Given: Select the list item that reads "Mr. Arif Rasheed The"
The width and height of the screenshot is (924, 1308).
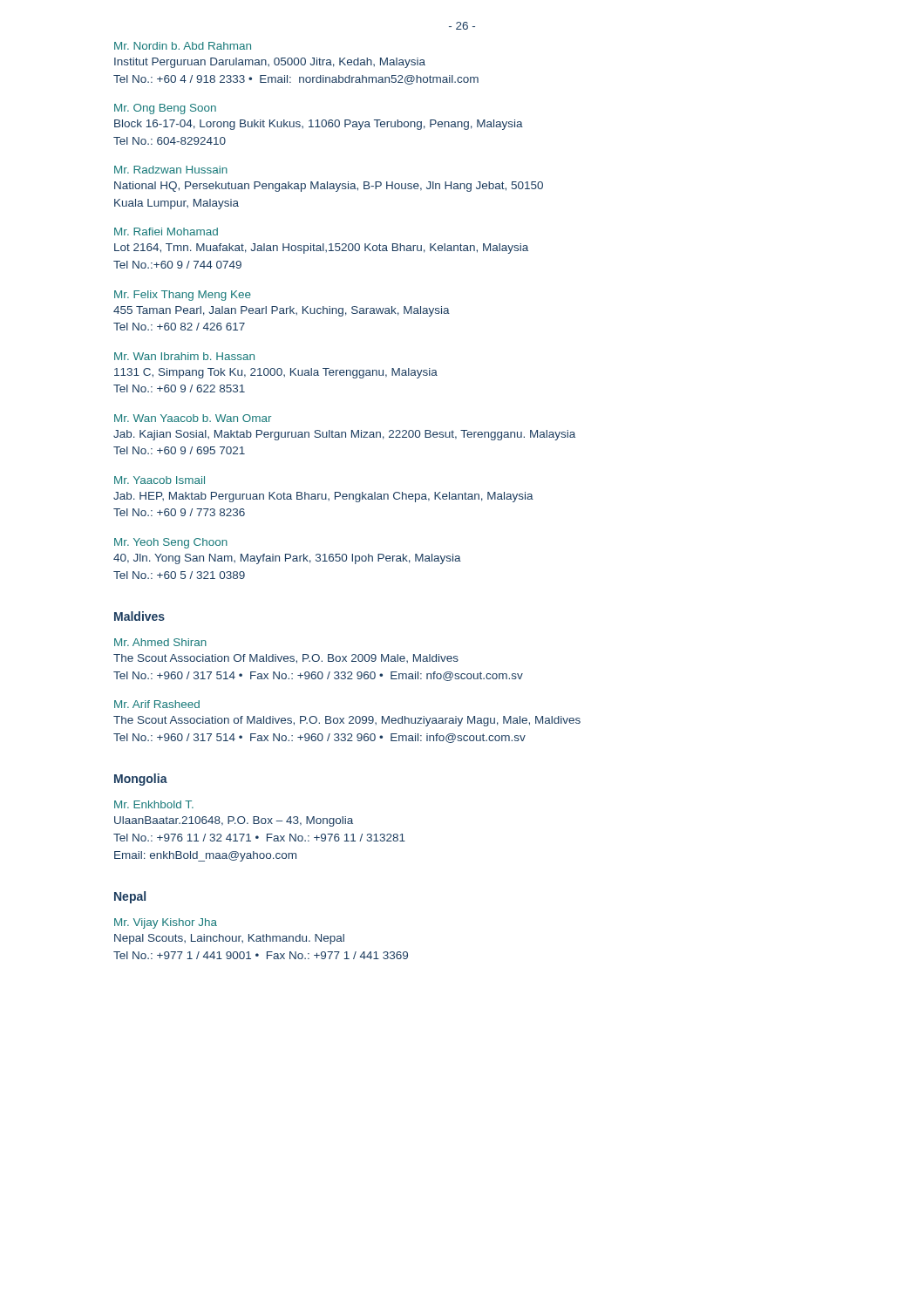Looking at the screenshot, I should point(484,722).
